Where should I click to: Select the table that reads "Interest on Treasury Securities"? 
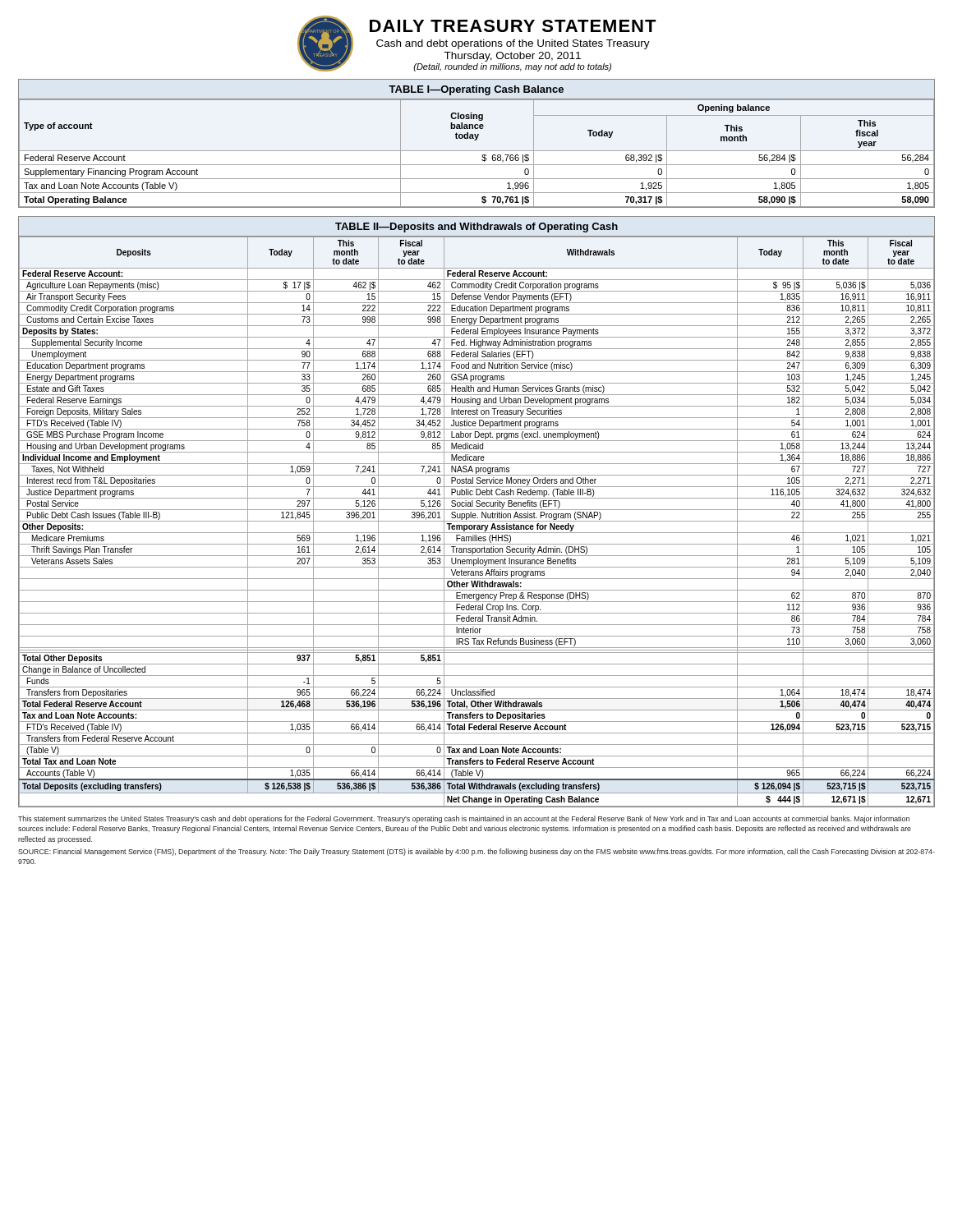476,522
